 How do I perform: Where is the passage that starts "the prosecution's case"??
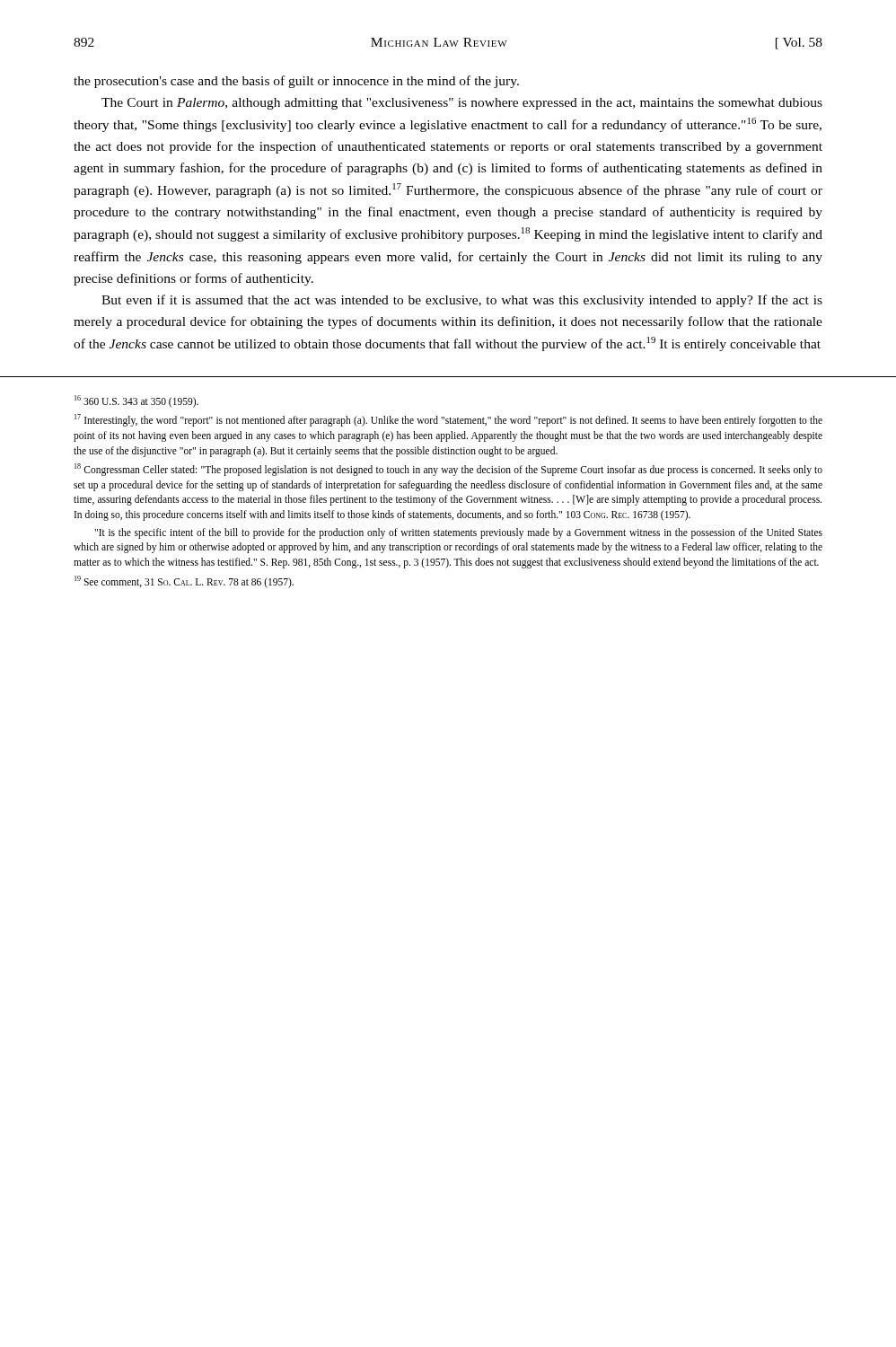tap(448, 212)
